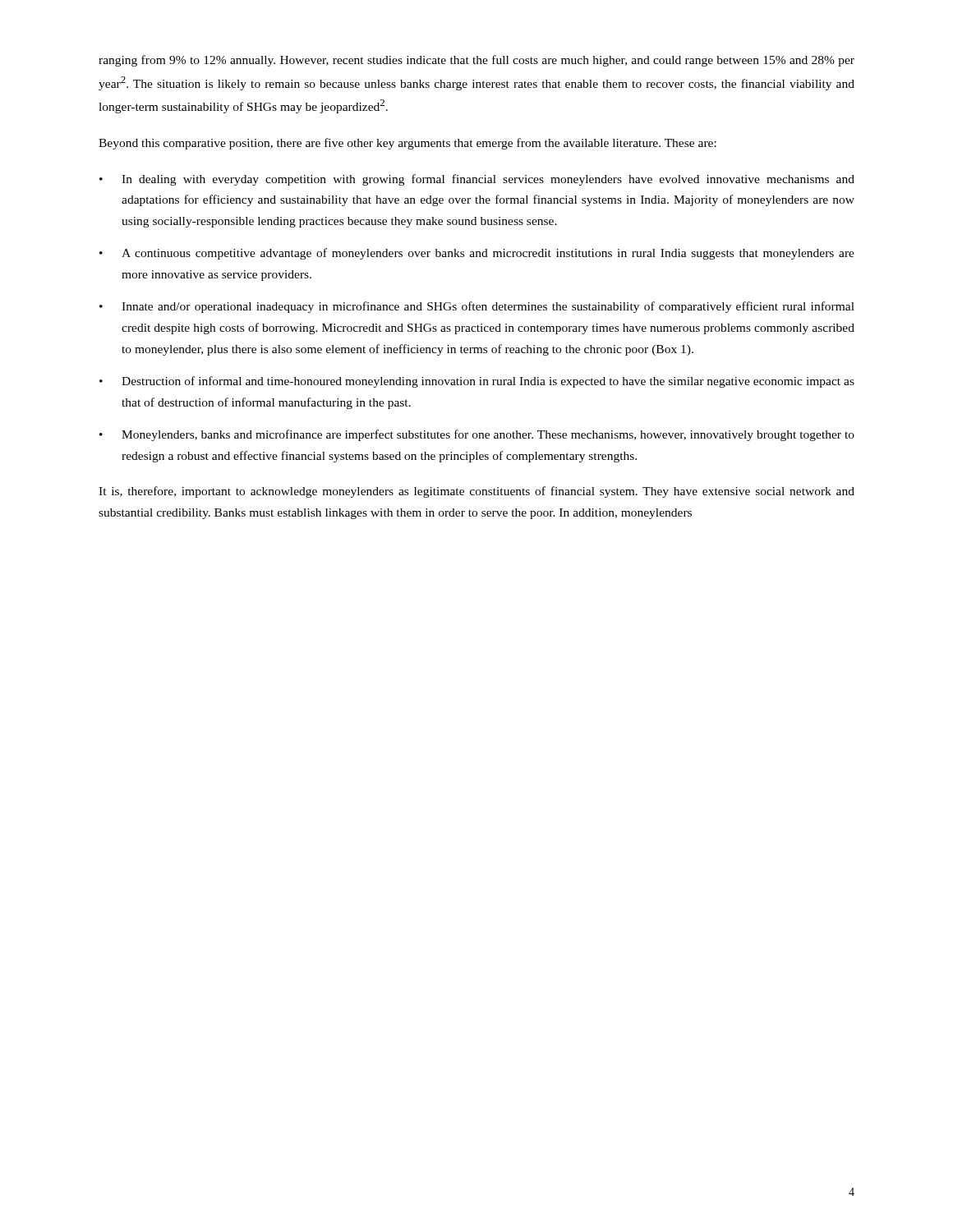Select the text block that reads "It is, therefore, important to"
Image resolution: width=953 pixels, height=1232 pixels.
(x=476, y=501)
